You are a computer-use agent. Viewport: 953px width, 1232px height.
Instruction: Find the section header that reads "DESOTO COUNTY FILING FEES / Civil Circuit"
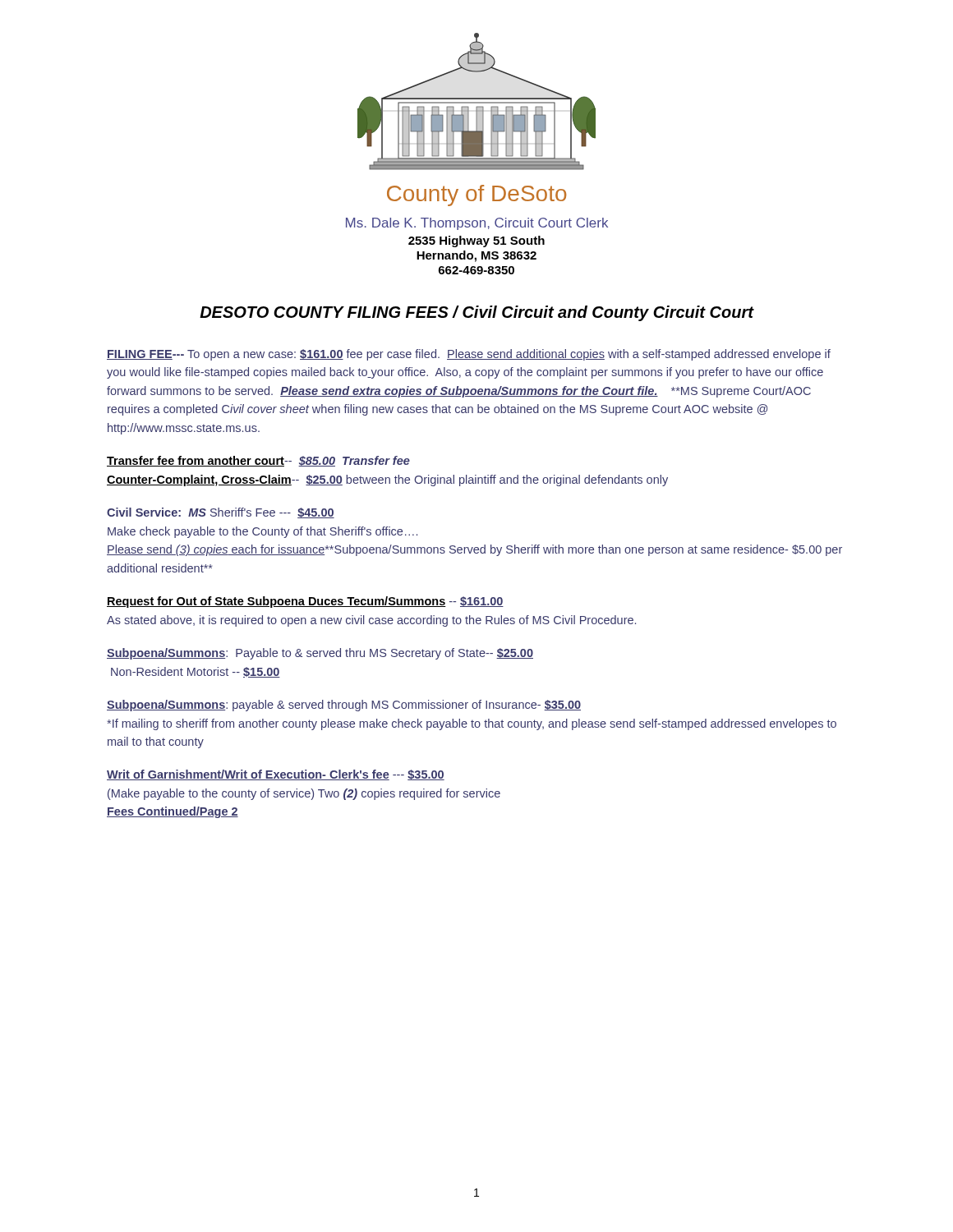(x=476, y=312)
